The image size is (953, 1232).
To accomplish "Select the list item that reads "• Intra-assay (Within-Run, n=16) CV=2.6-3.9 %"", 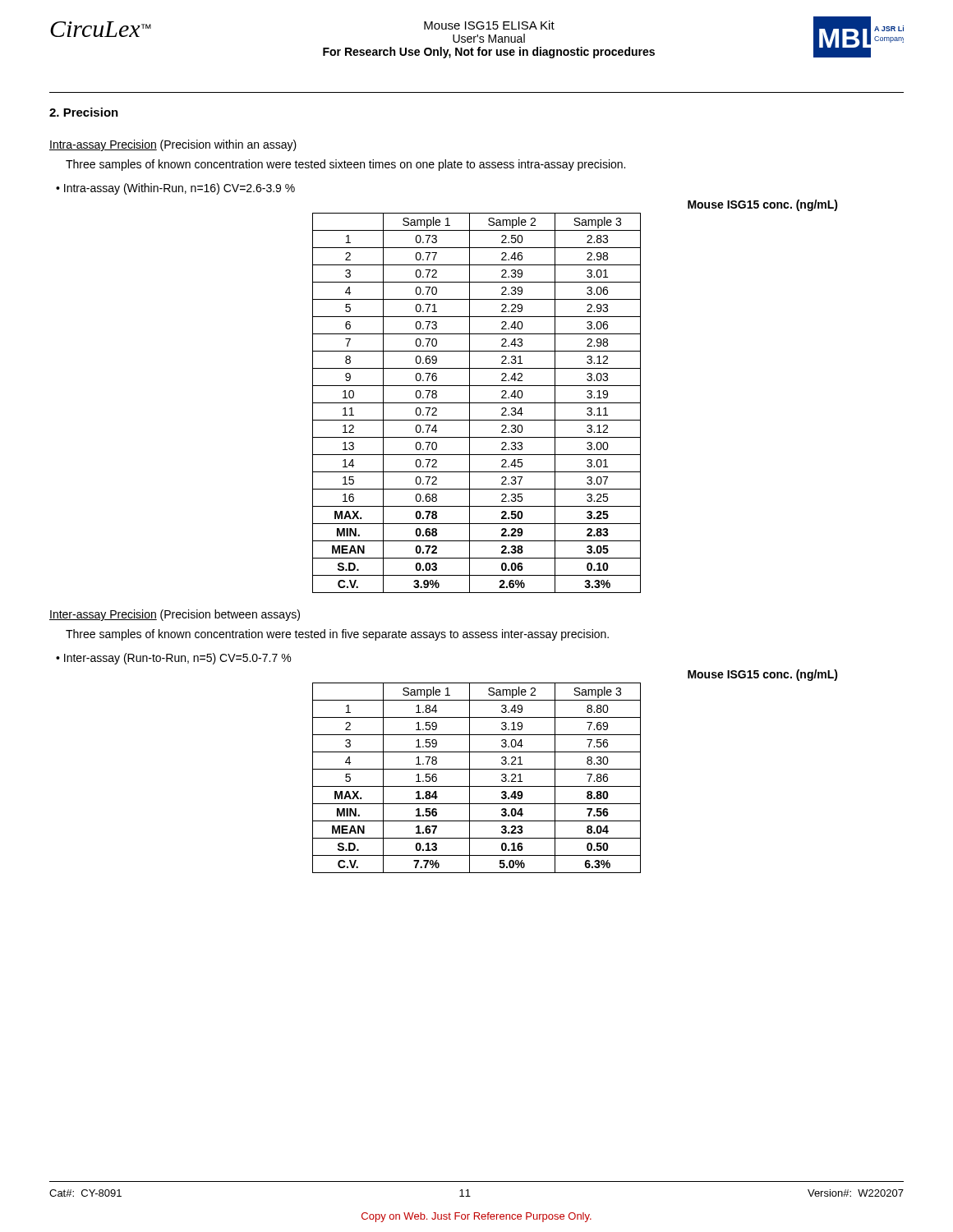I will (175, 188).
